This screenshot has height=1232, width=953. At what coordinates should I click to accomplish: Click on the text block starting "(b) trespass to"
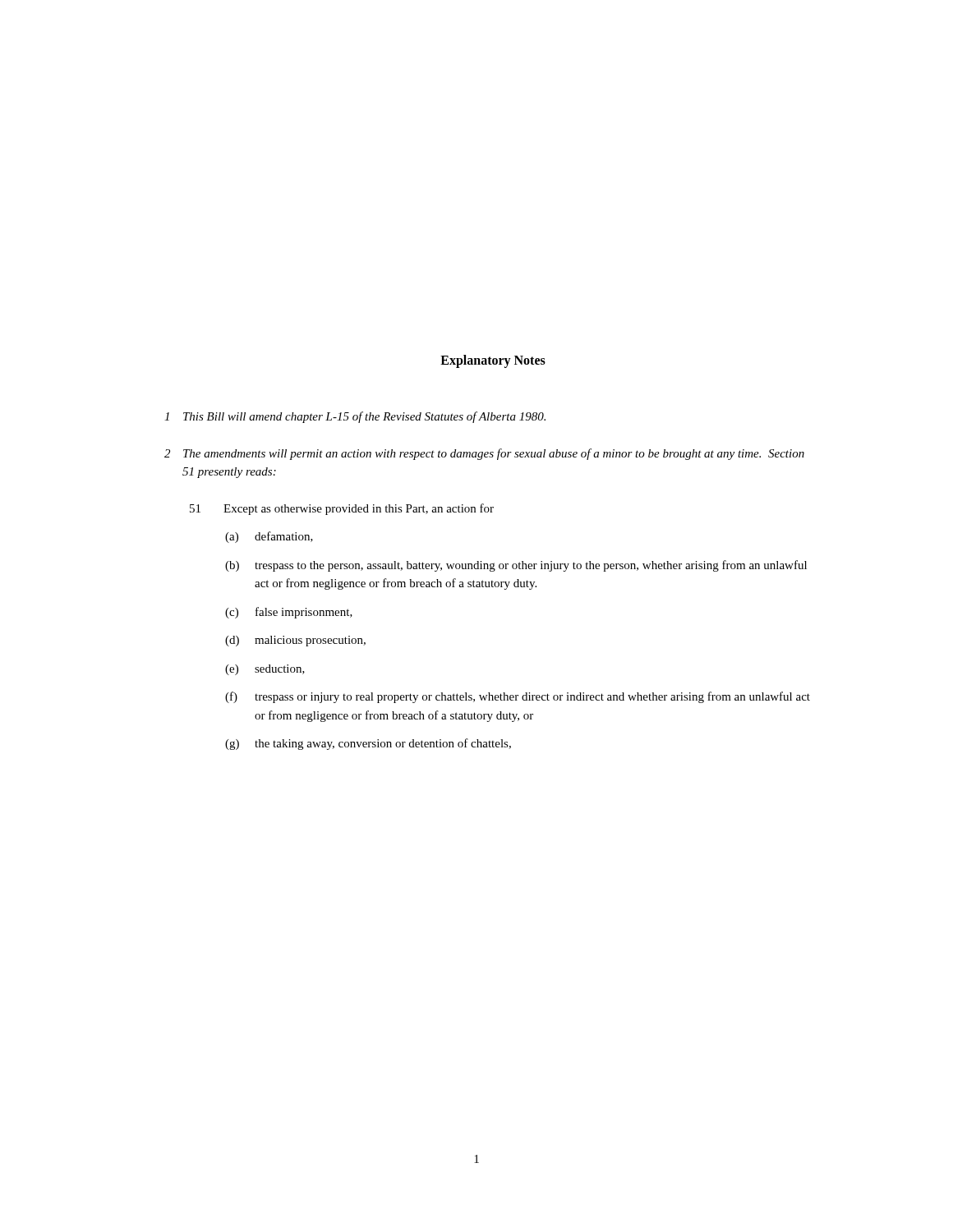point(523,574)
